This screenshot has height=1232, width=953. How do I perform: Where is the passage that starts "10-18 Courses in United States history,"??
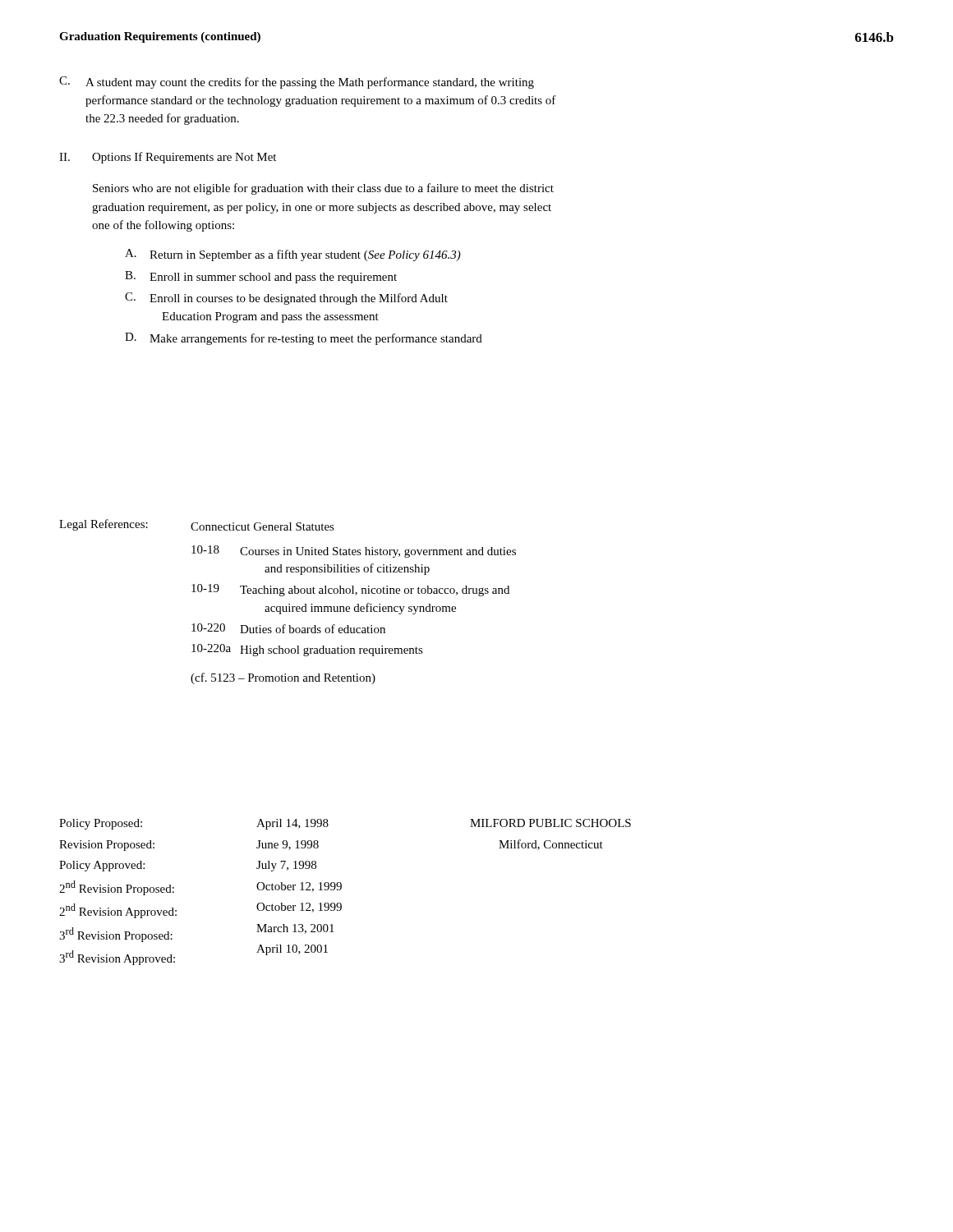(x=353, y=560)
